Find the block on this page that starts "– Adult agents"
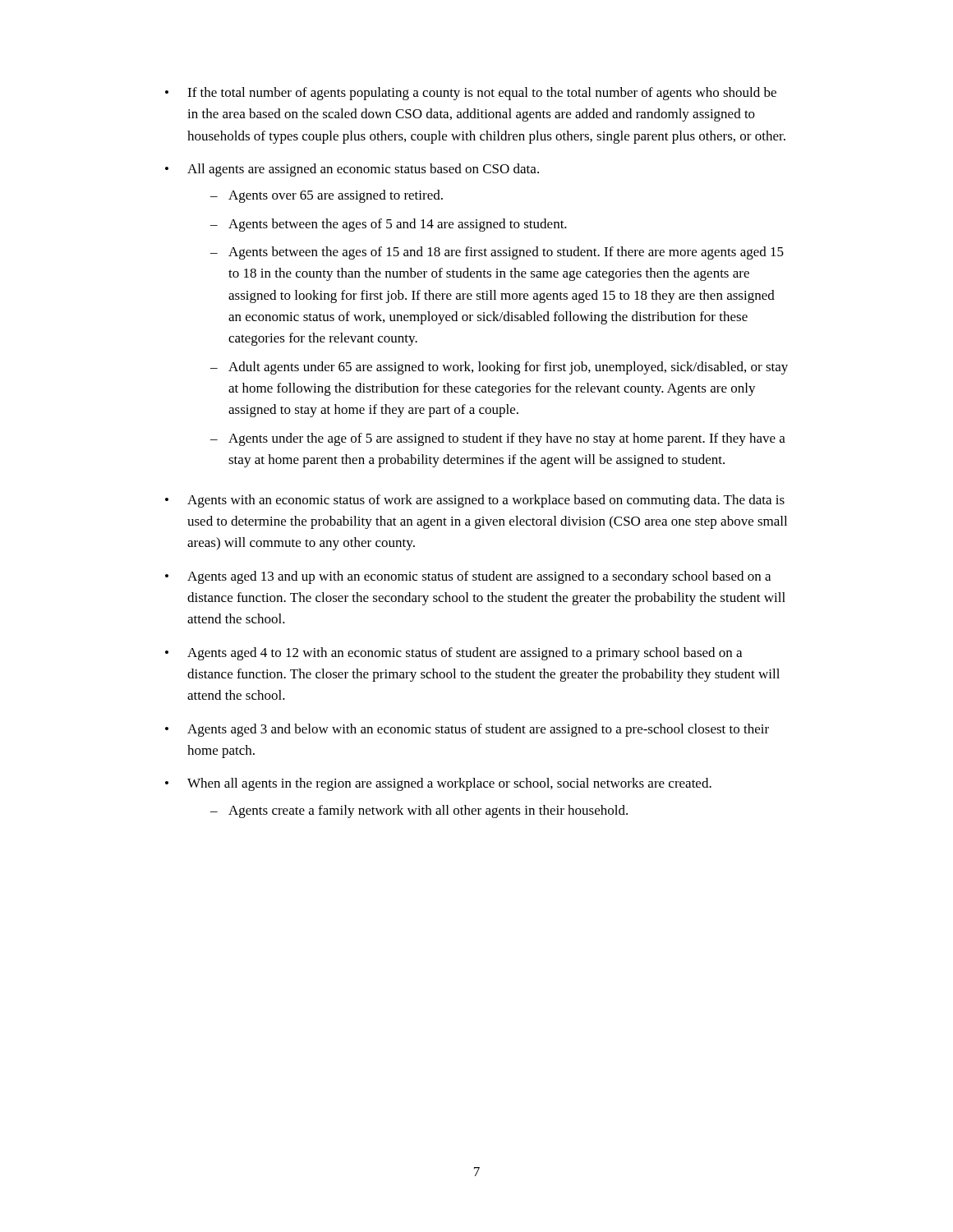Image resolution: width=953 pixels, height=1232 pixels. [x=500, y=389]
